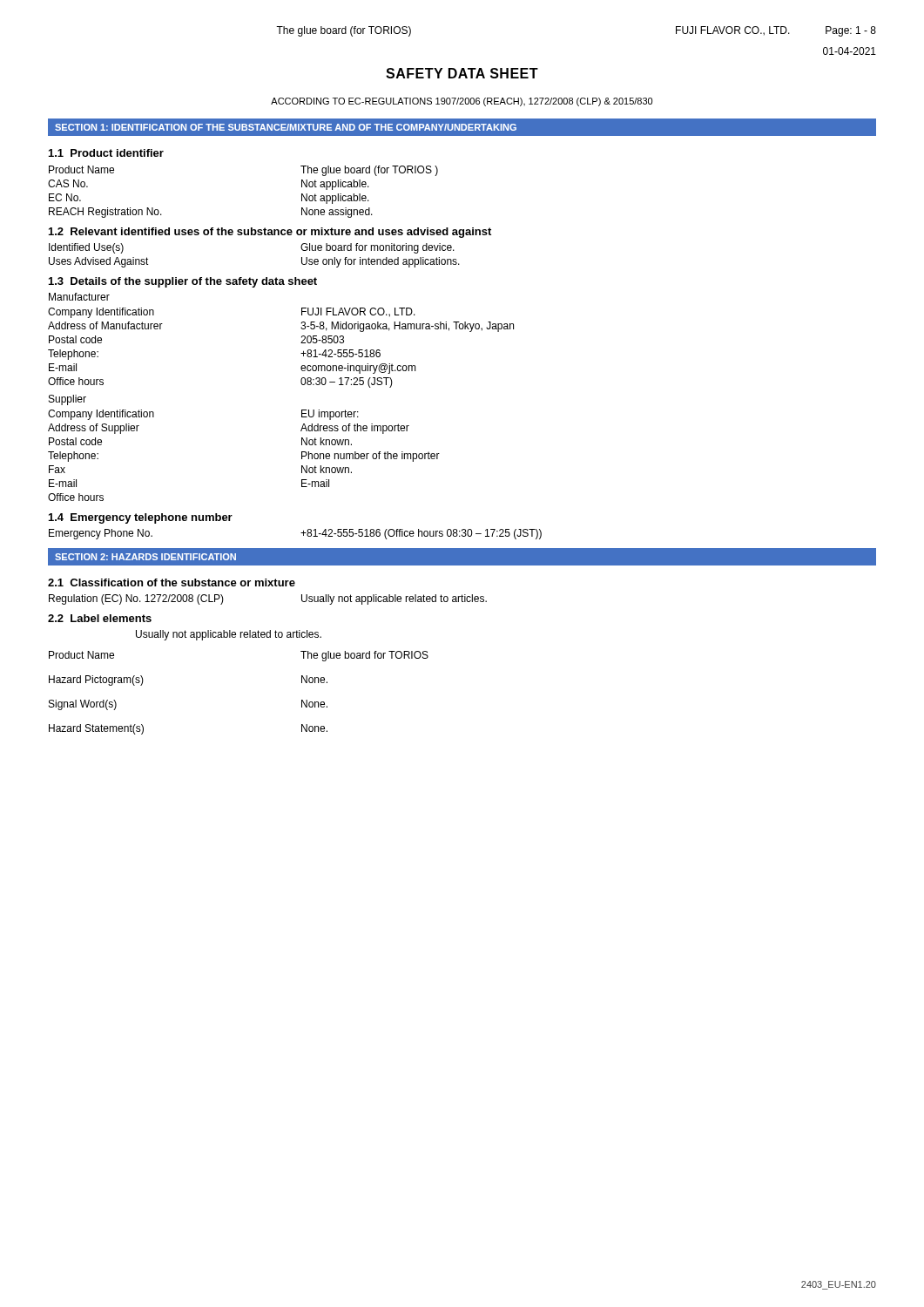Where does it say "E-mail ecomone-inquiry@jt.com"?
Screen dimensions: 1307x924
click(62, 368)
